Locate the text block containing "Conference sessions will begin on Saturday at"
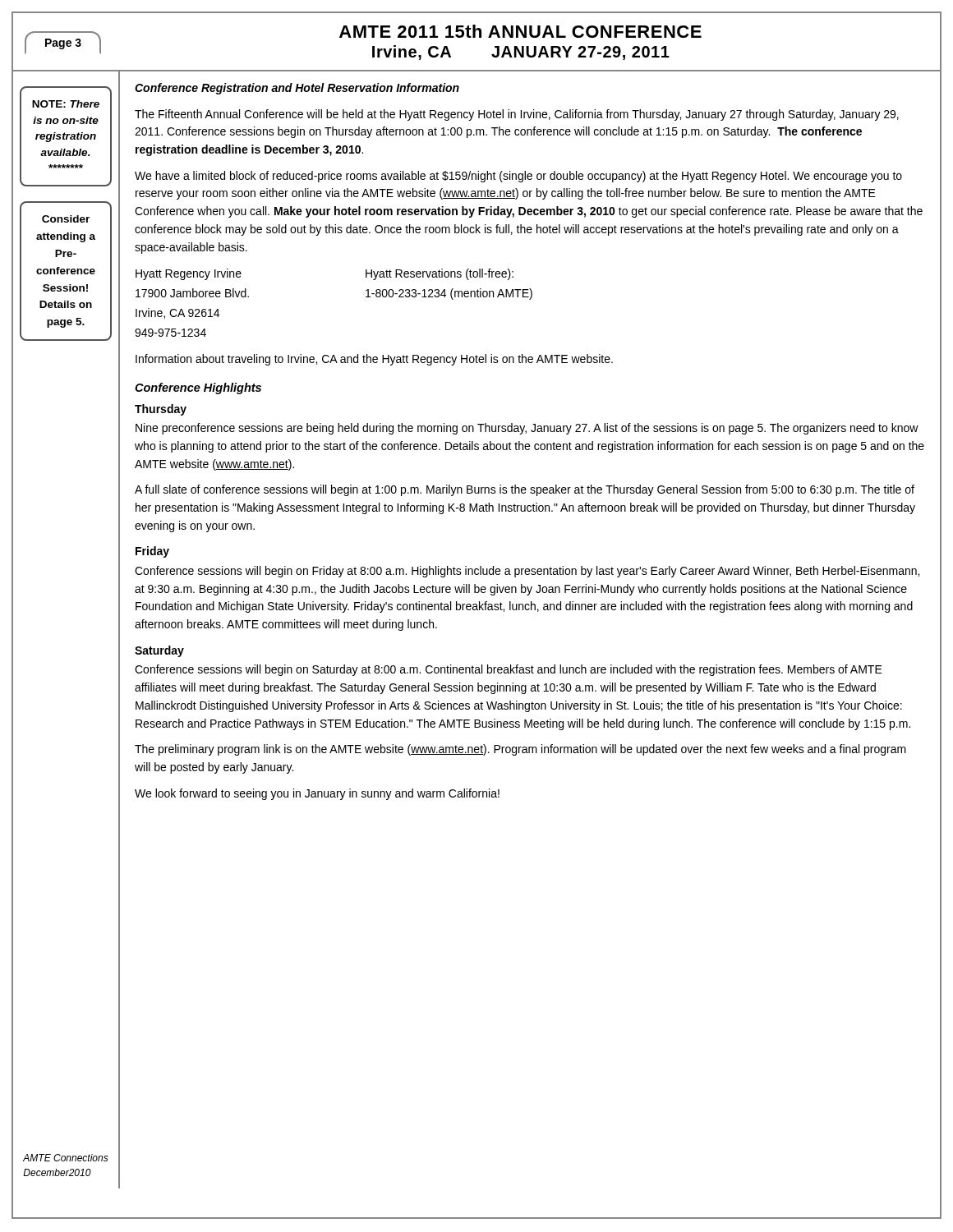The height and width of the screenshot is (1232, 953). [x=530, y=697]
